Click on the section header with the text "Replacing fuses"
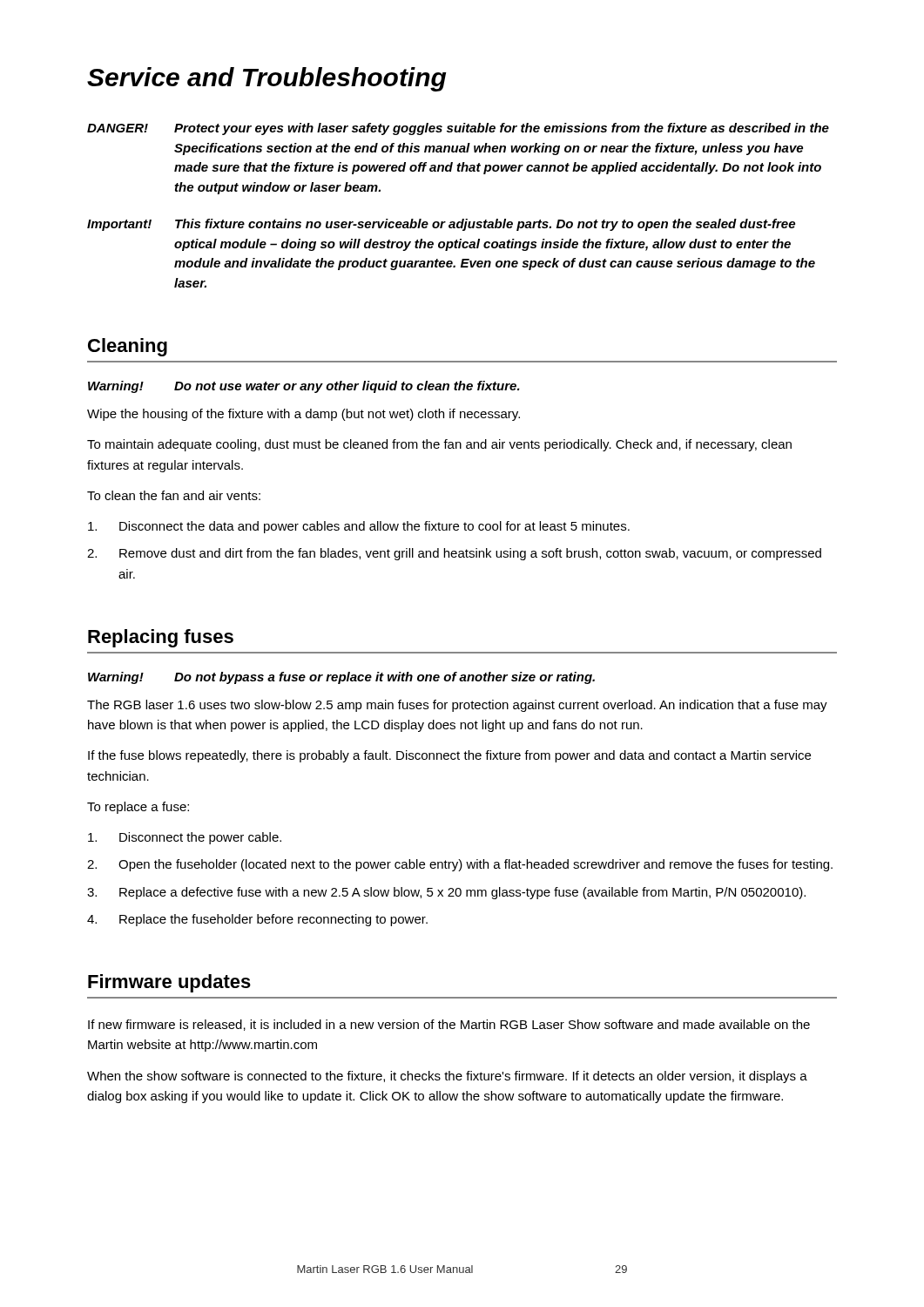924x1307 pixels. (x=161, y=636)
